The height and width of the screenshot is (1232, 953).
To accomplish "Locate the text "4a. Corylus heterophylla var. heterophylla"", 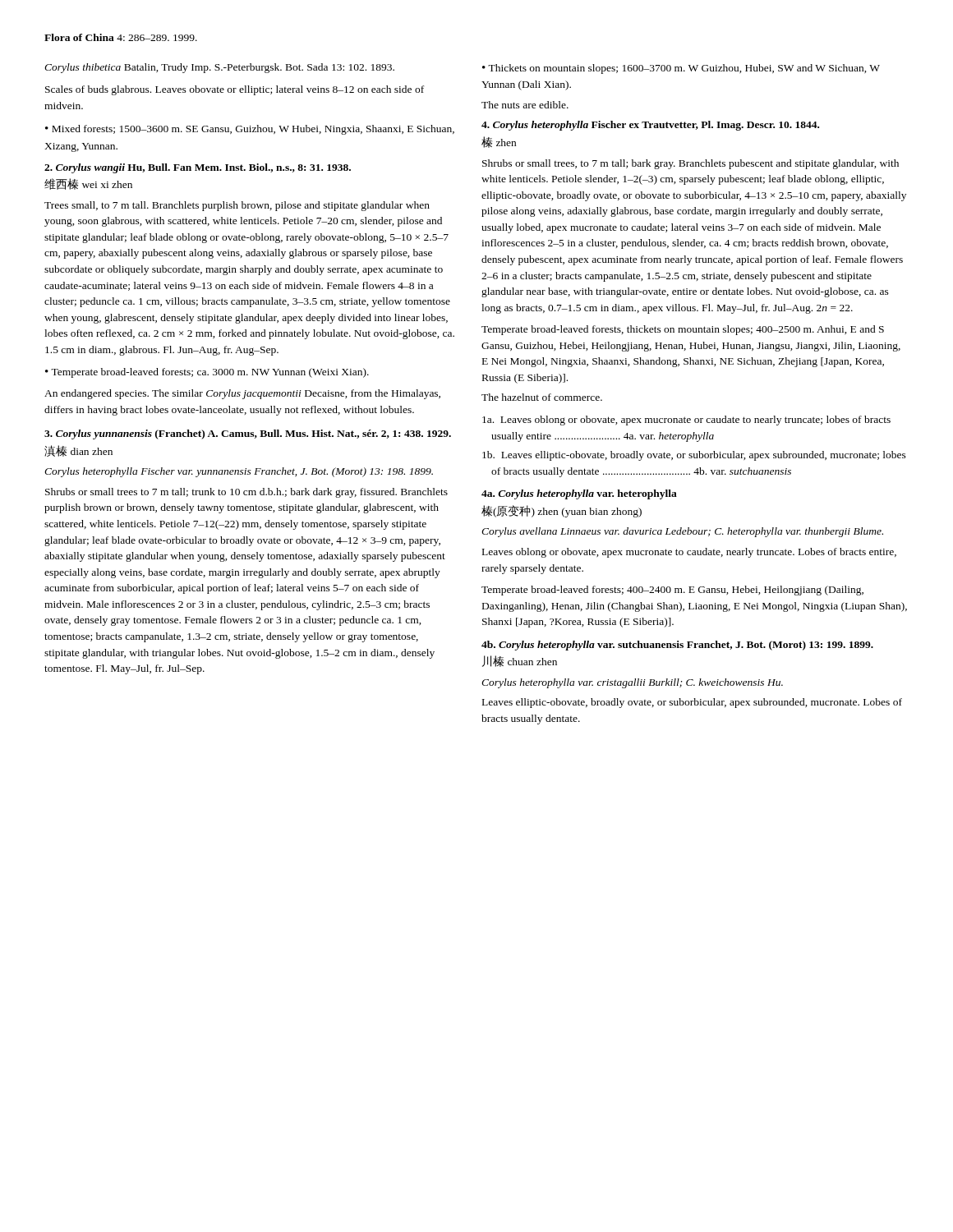I will (579, 493).
